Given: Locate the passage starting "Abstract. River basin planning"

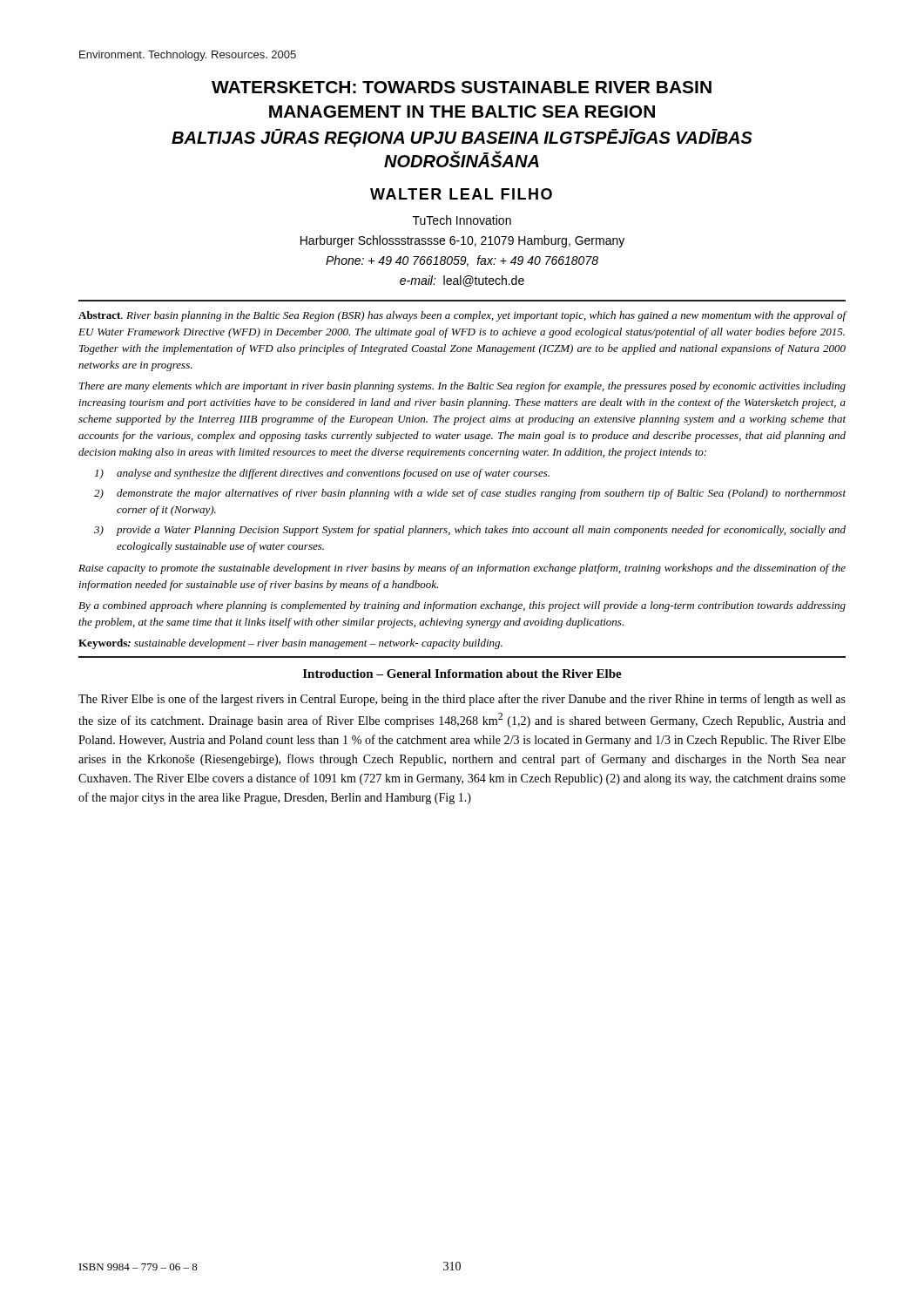Looking at the screenshot, I should [462, 384].
